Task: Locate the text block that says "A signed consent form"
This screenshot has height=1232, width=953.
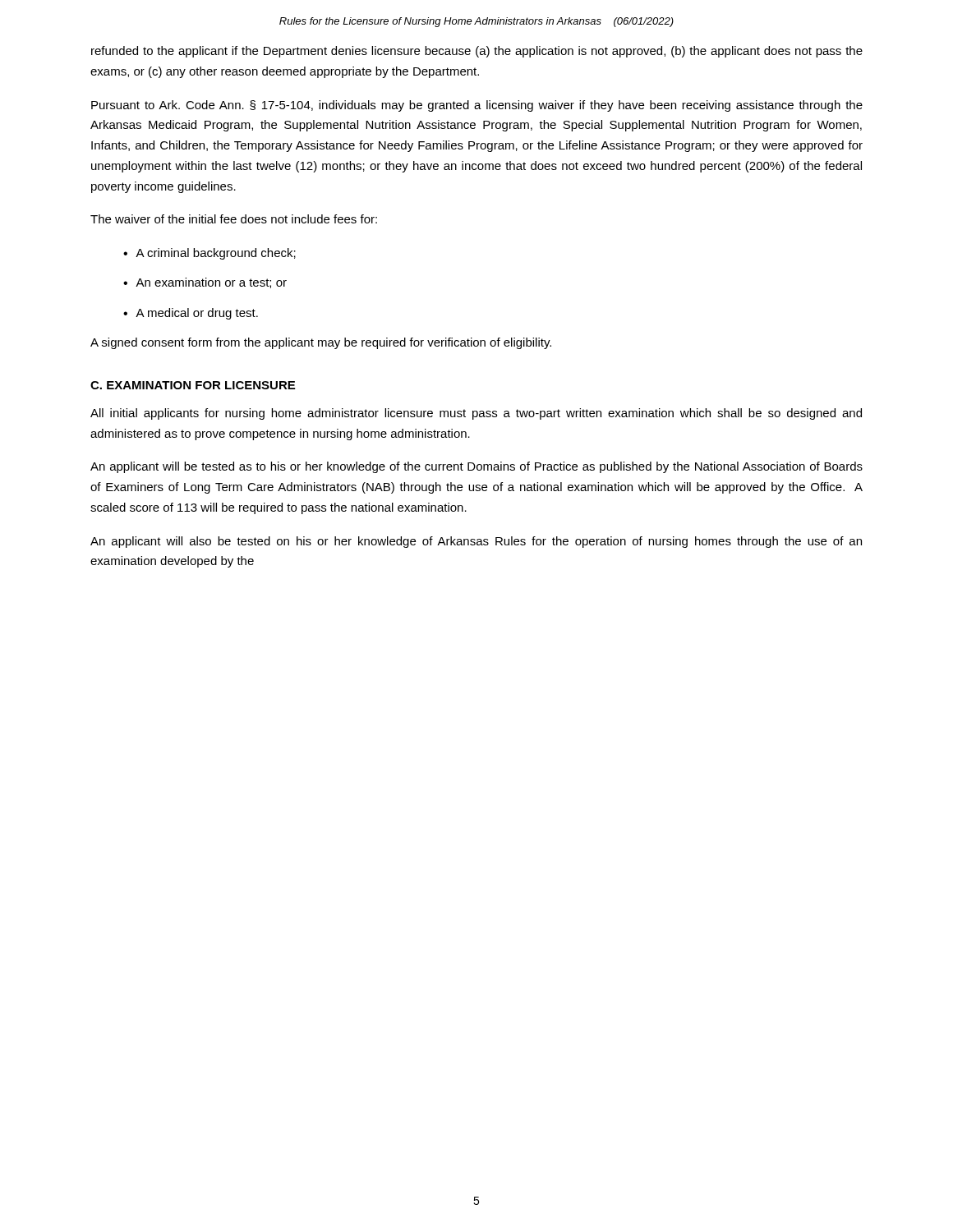Action: [321, 342]
